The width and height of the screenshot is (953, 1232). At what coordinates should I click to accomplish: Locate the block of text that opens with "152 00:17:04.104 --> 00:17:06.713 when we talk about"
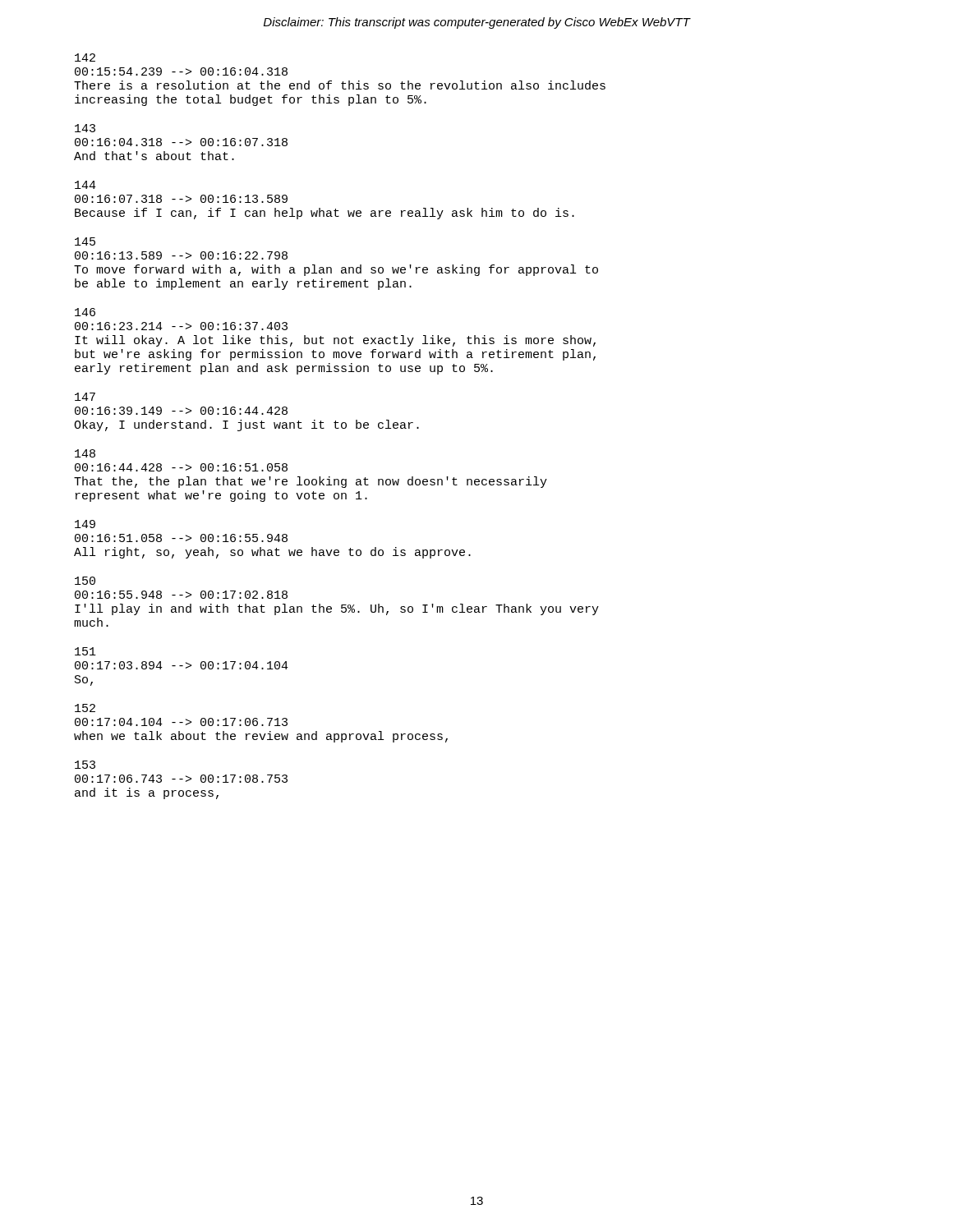[85, 708]
